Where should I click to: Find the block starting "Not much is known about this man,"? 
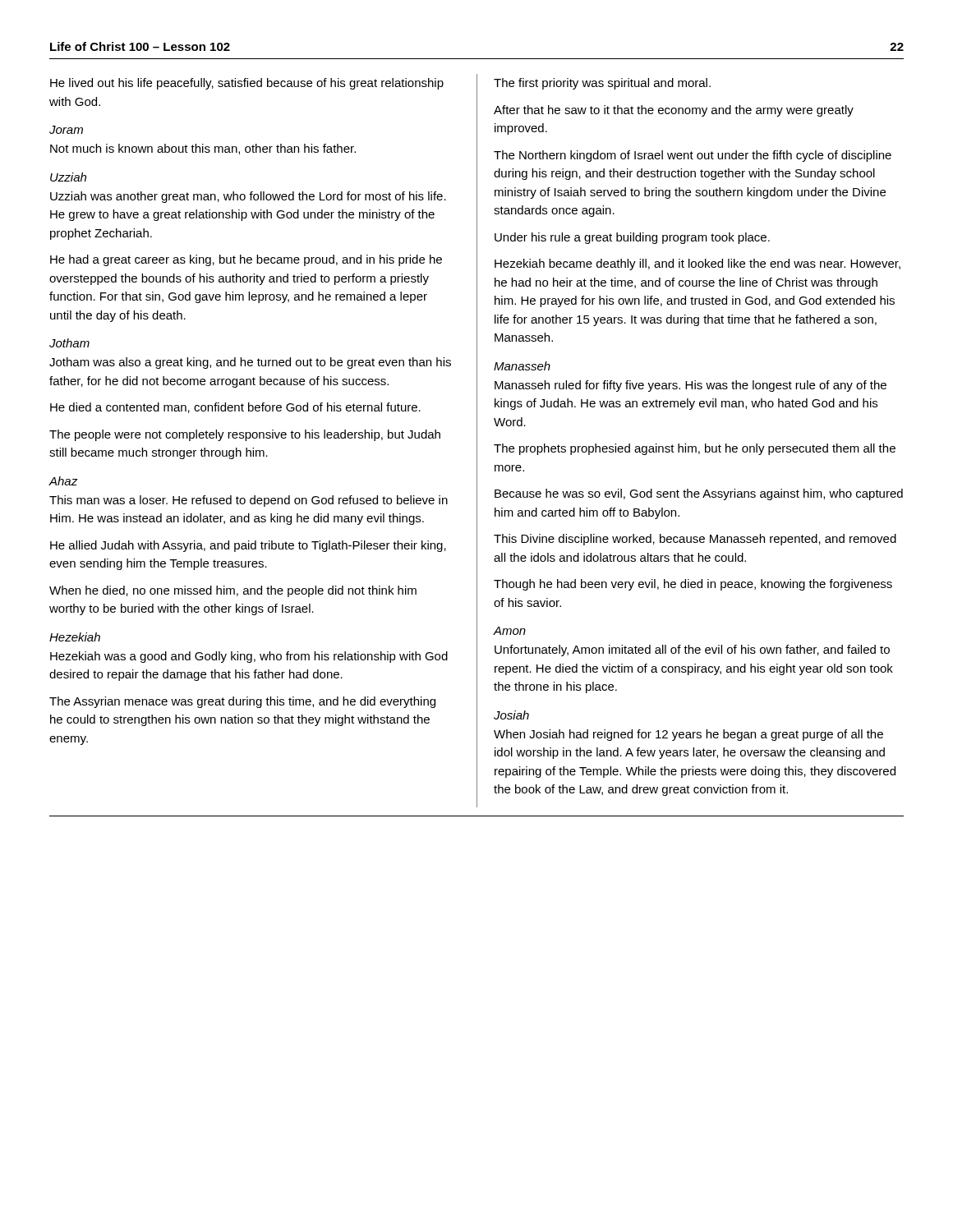pos(203,148)
